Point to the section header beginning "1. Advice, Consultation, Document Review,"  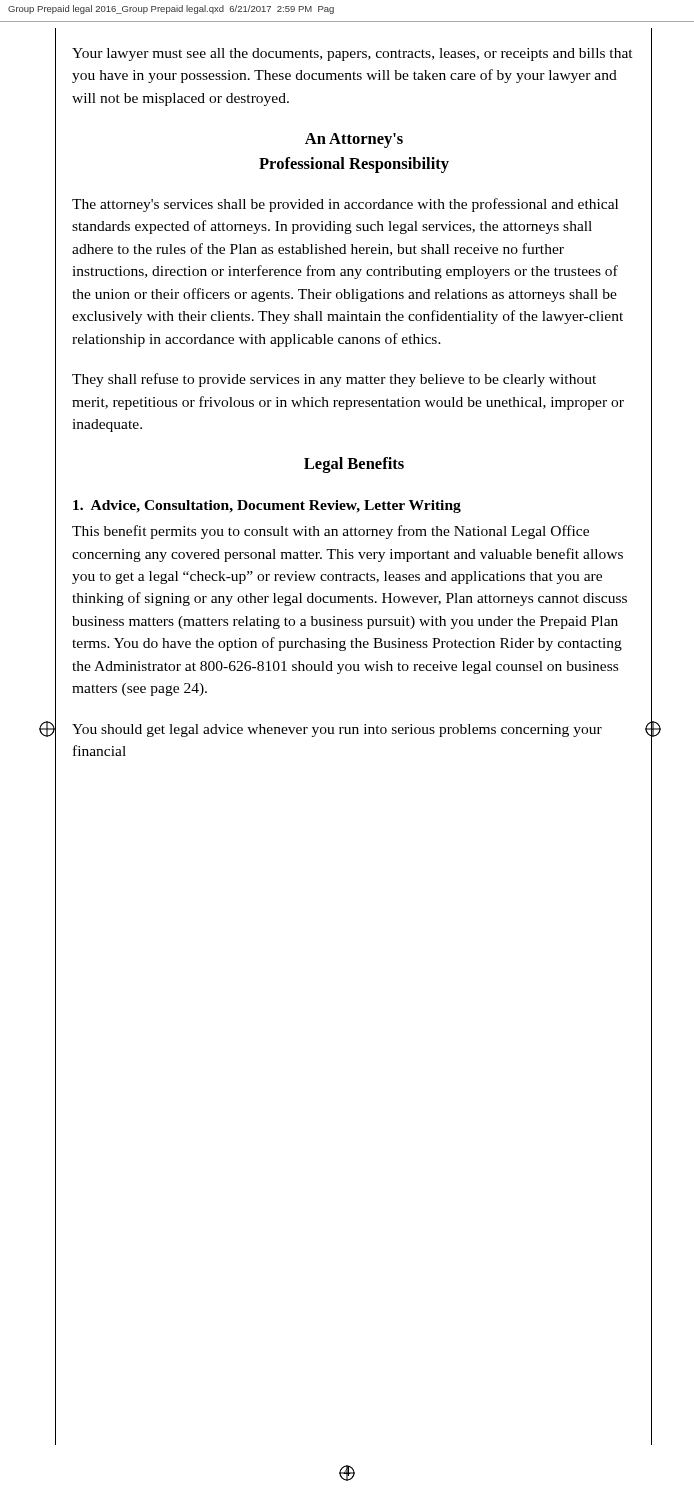(x=266, y=504)
